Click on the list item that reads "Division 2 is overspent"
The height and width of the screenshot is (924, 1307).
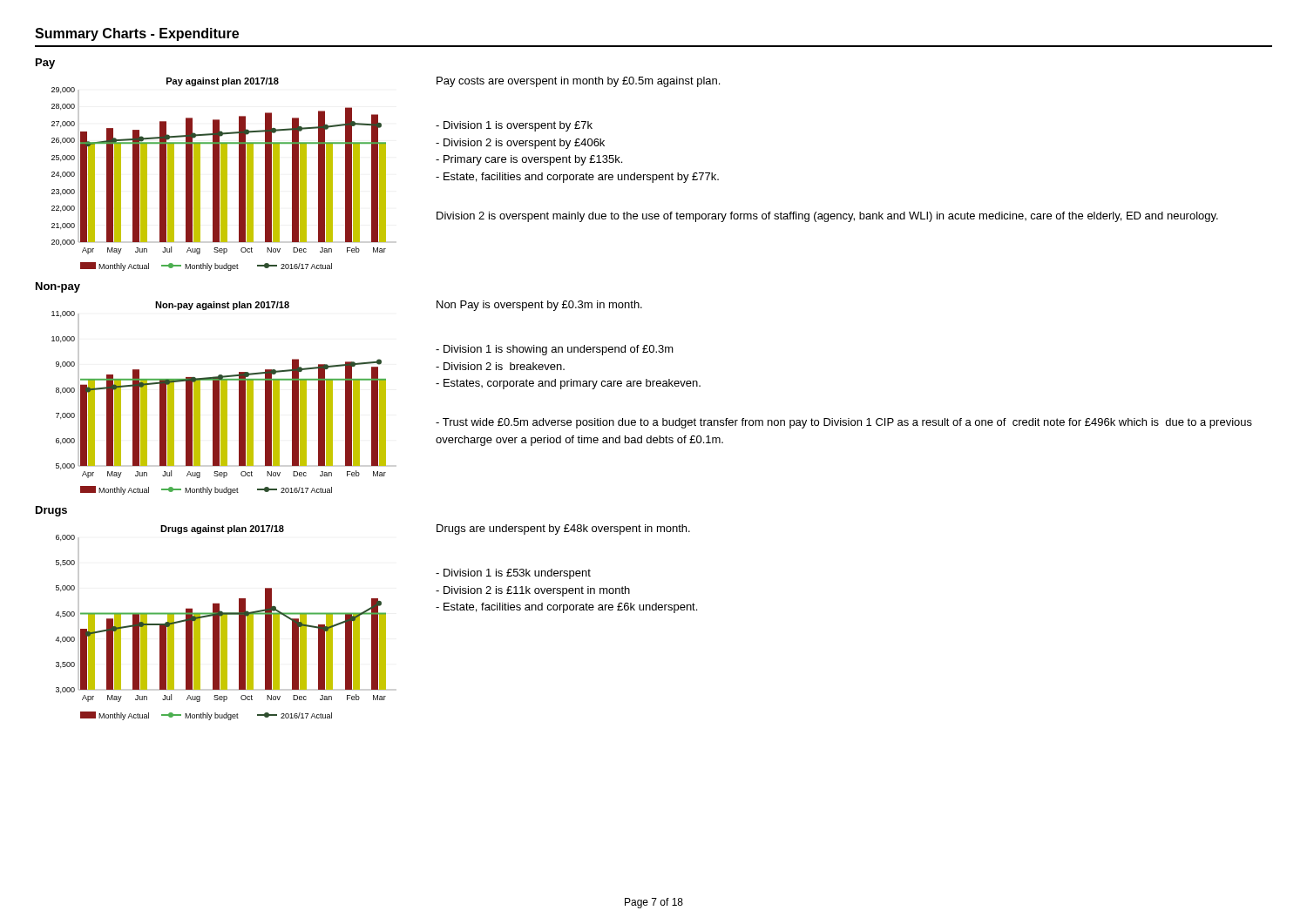point(520,142)
